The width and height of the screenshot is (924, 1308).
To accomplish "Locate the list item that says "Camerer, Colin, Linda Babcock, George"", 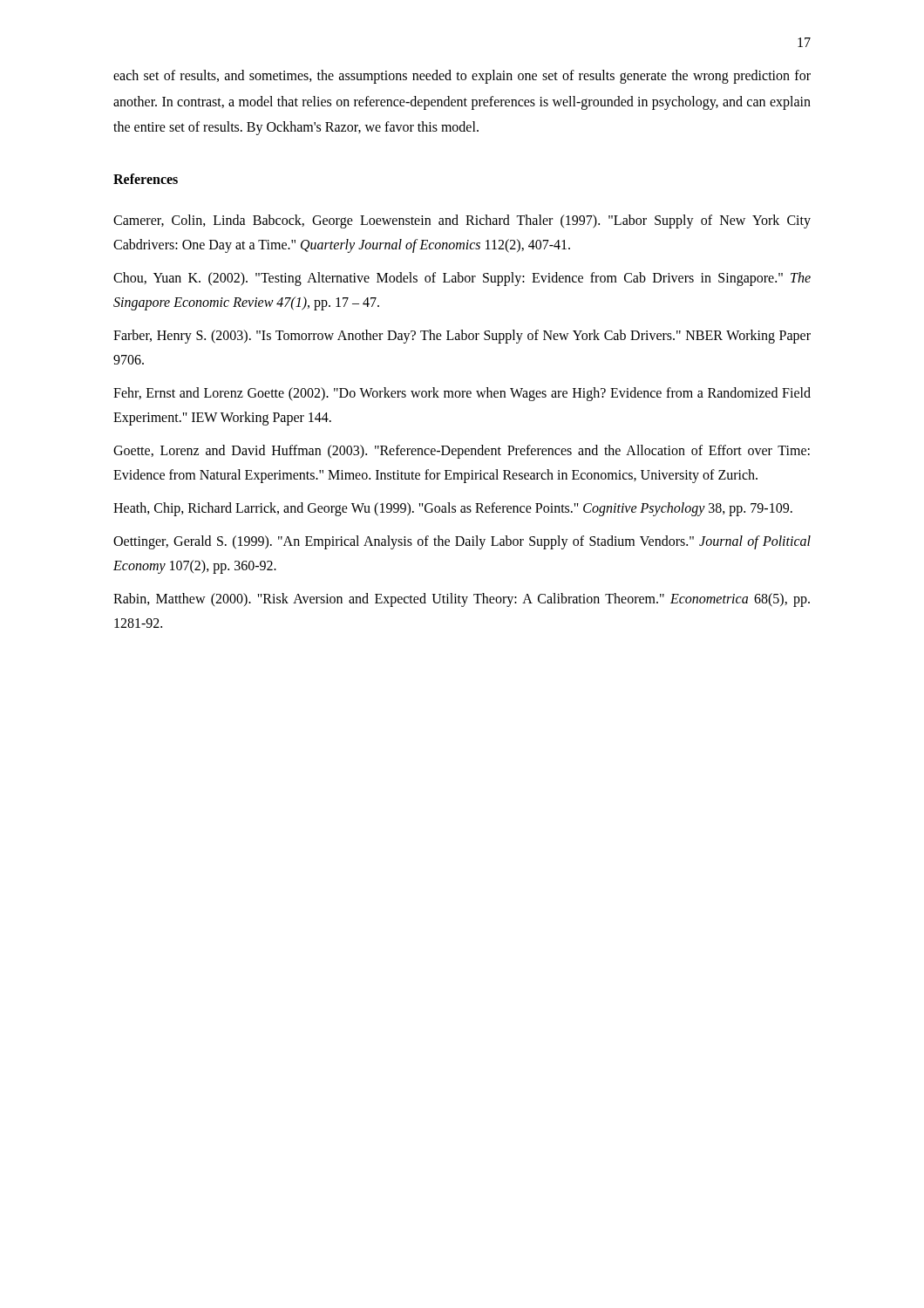I will coord(462,232).
